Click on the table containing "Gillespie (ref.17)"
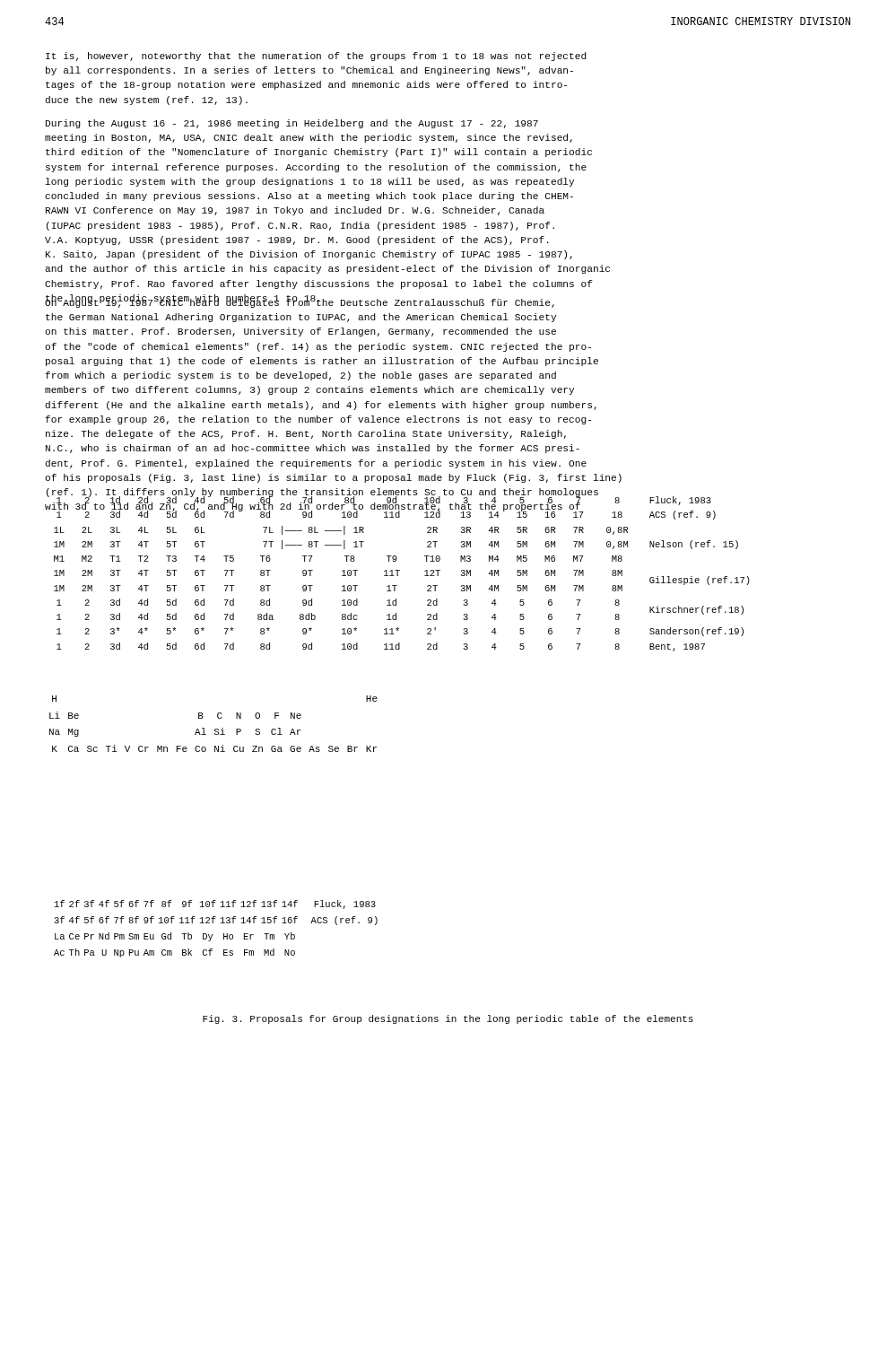Viewport: 896px width, 1346px height. coord(448,574)
